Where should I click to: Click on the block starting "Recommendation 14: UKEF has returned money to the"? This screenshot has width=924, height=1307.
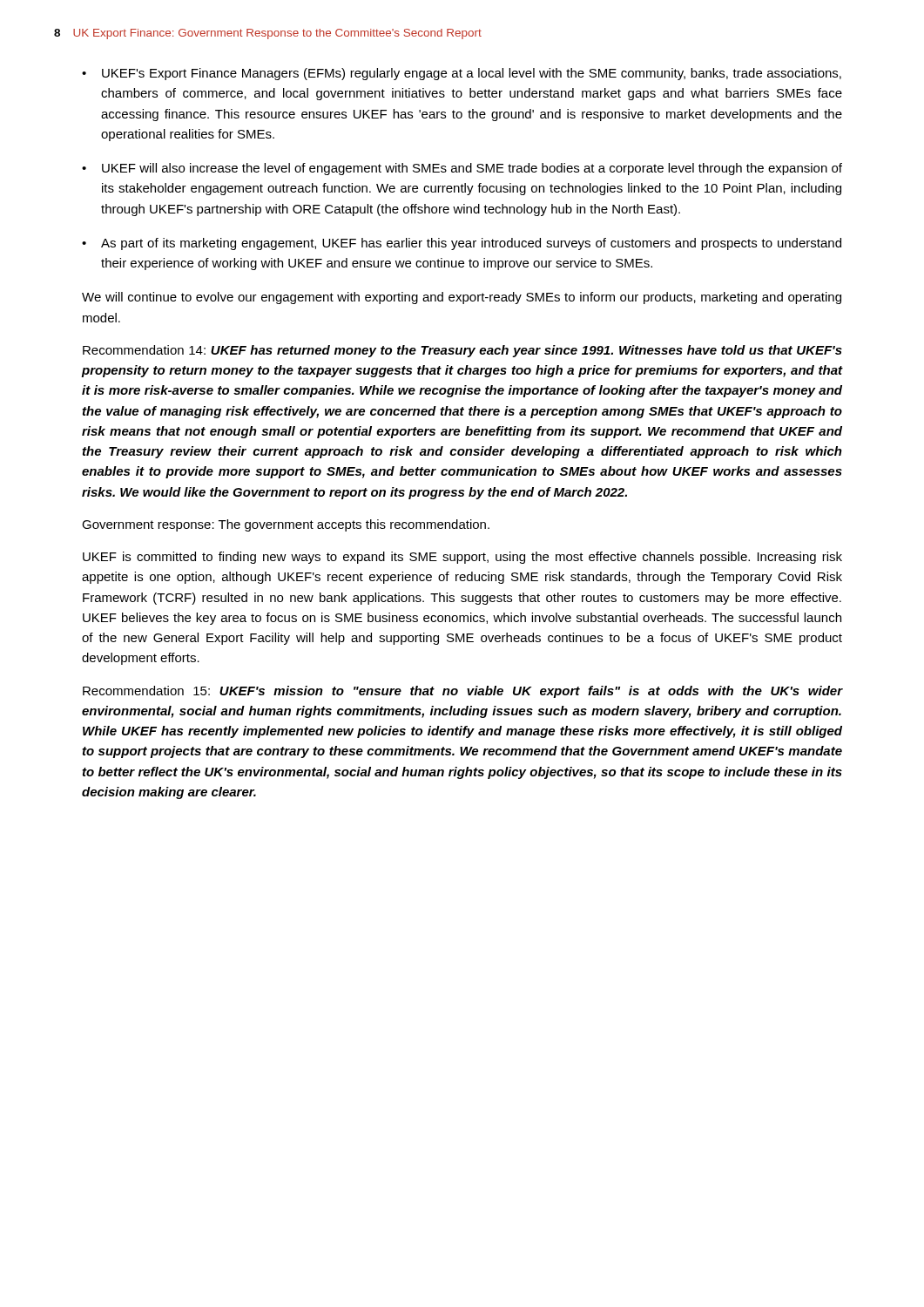click(x=462, y=421)
